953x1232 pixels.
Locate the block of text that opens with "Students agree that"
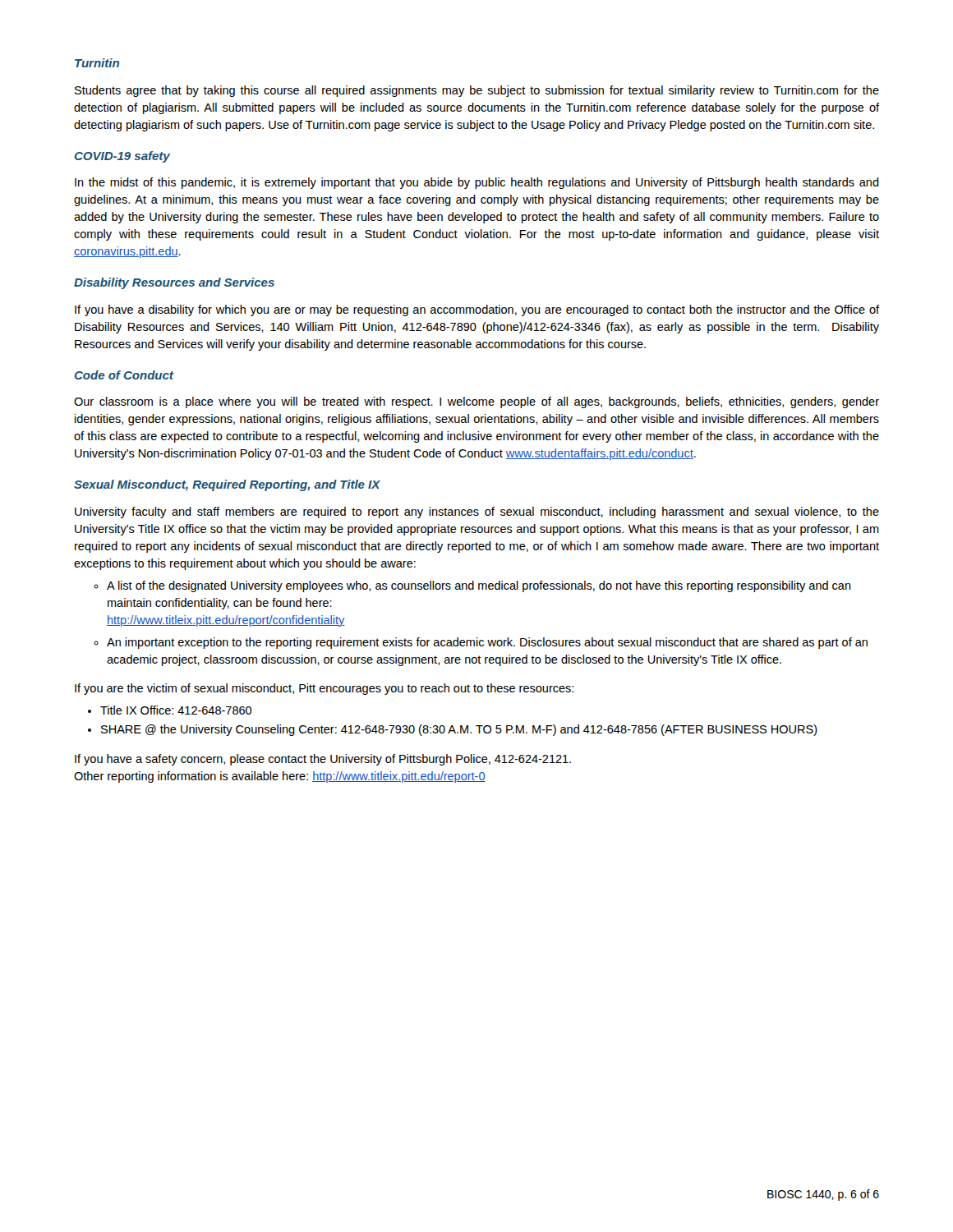tap(476, 108)
